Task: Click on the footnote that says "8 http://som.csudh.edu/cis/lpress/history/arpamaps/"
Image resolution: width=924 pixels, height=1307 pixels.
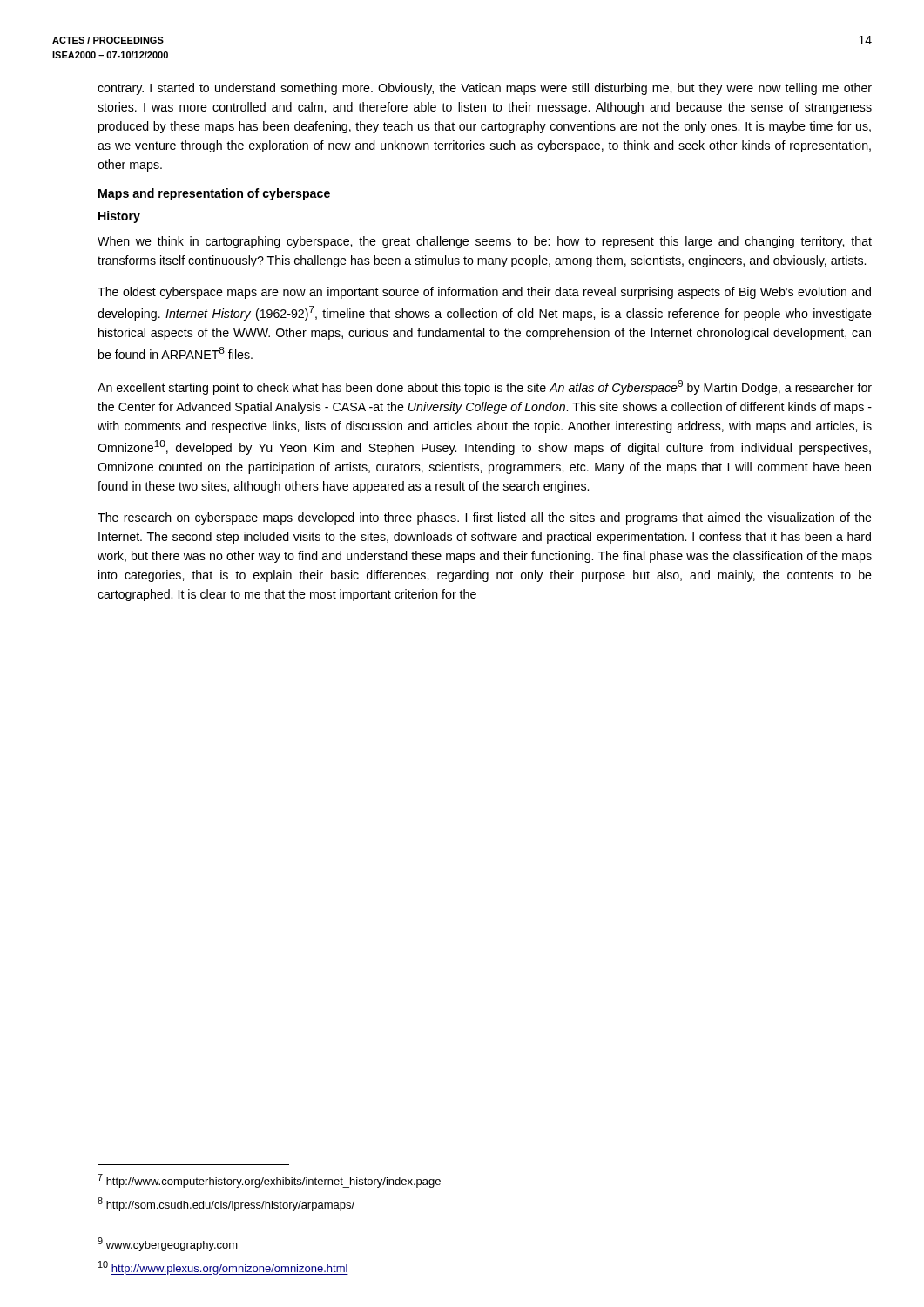Action: pyautogui.click(x=226, y=1203)
